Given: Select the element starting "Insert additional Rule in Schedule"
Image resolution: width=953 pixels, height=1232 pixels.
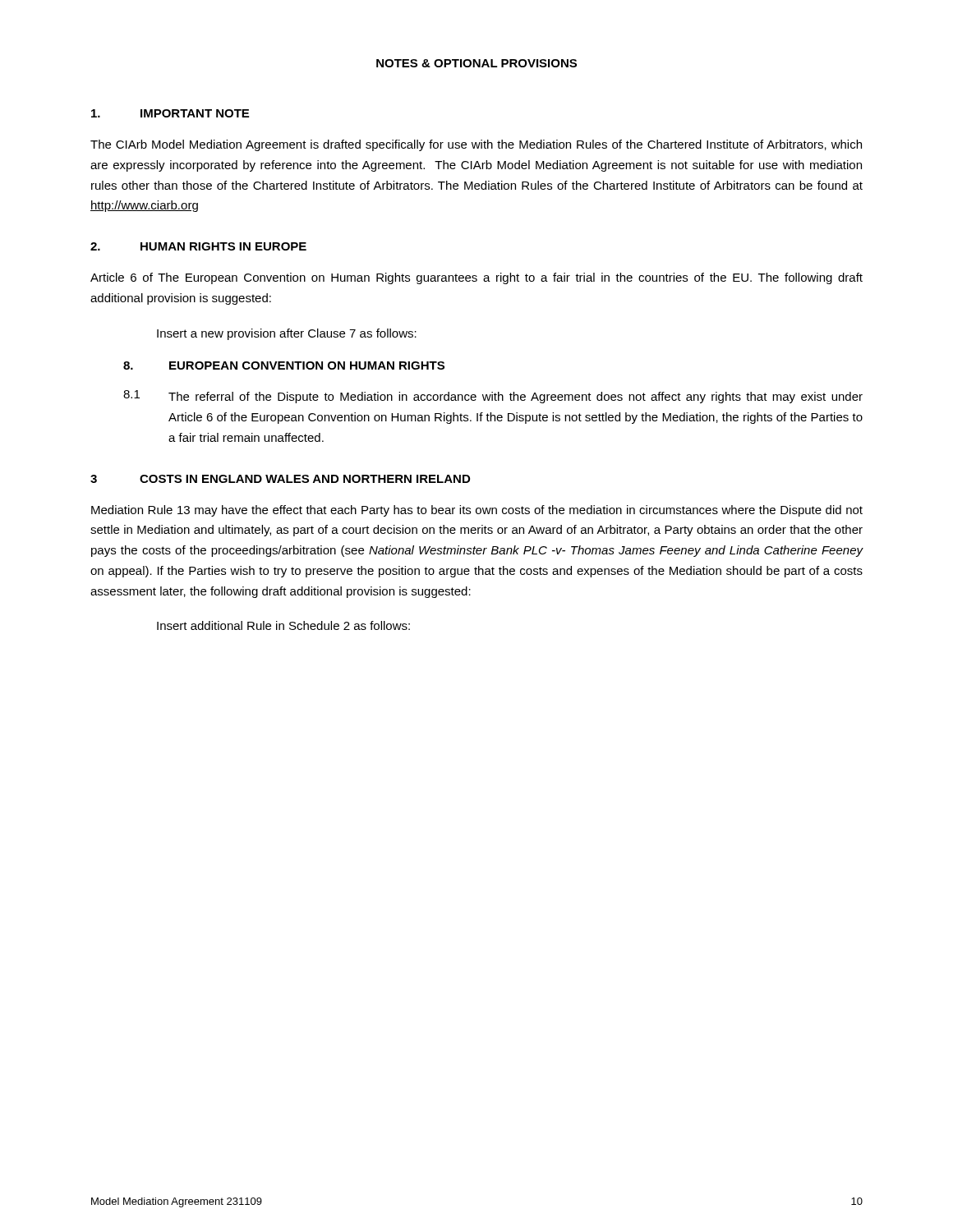Looking at the screenshot, I should tap(284, 626).
